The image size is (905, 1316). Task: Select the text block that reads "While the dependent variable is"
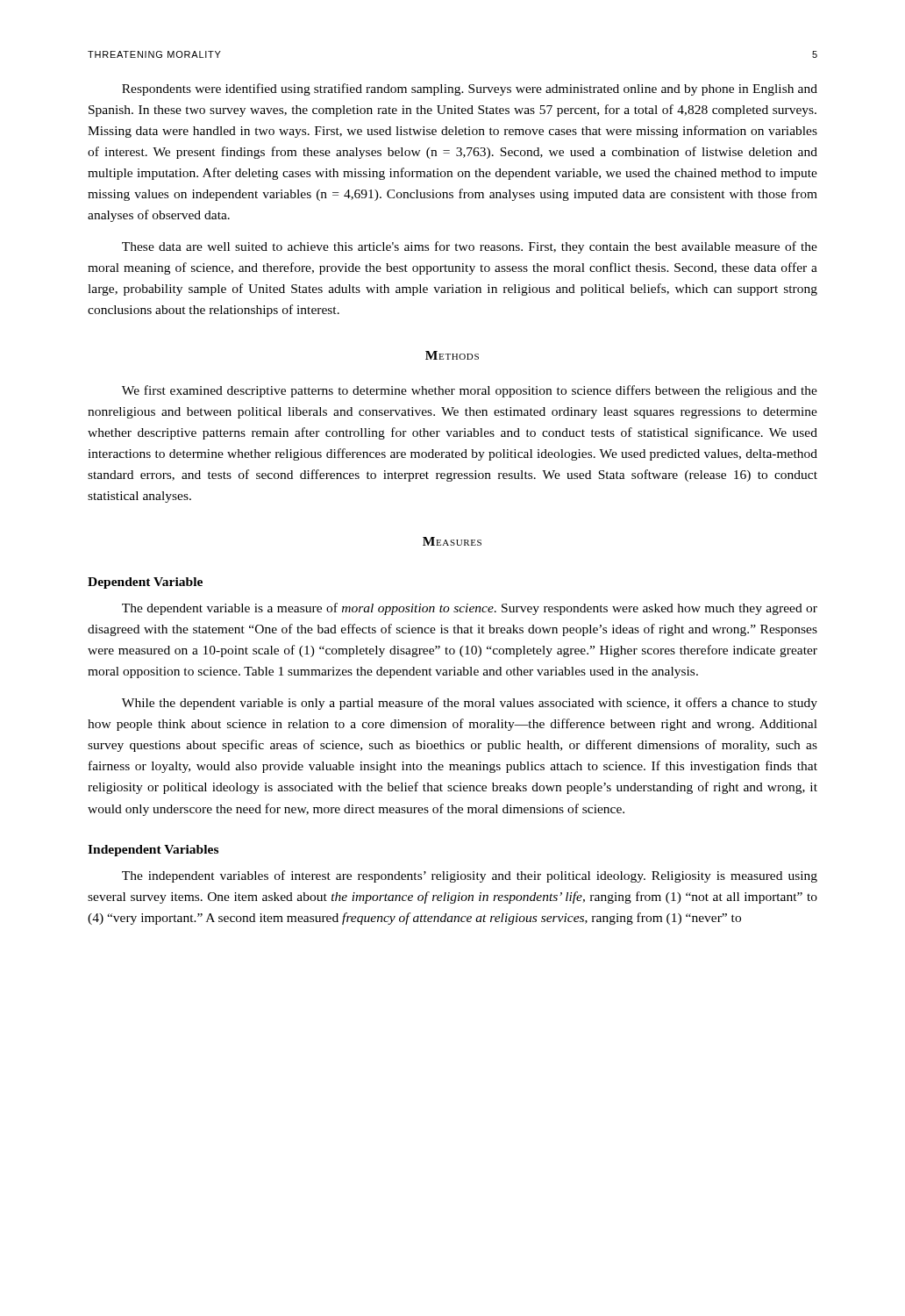(x=452, y=756)
